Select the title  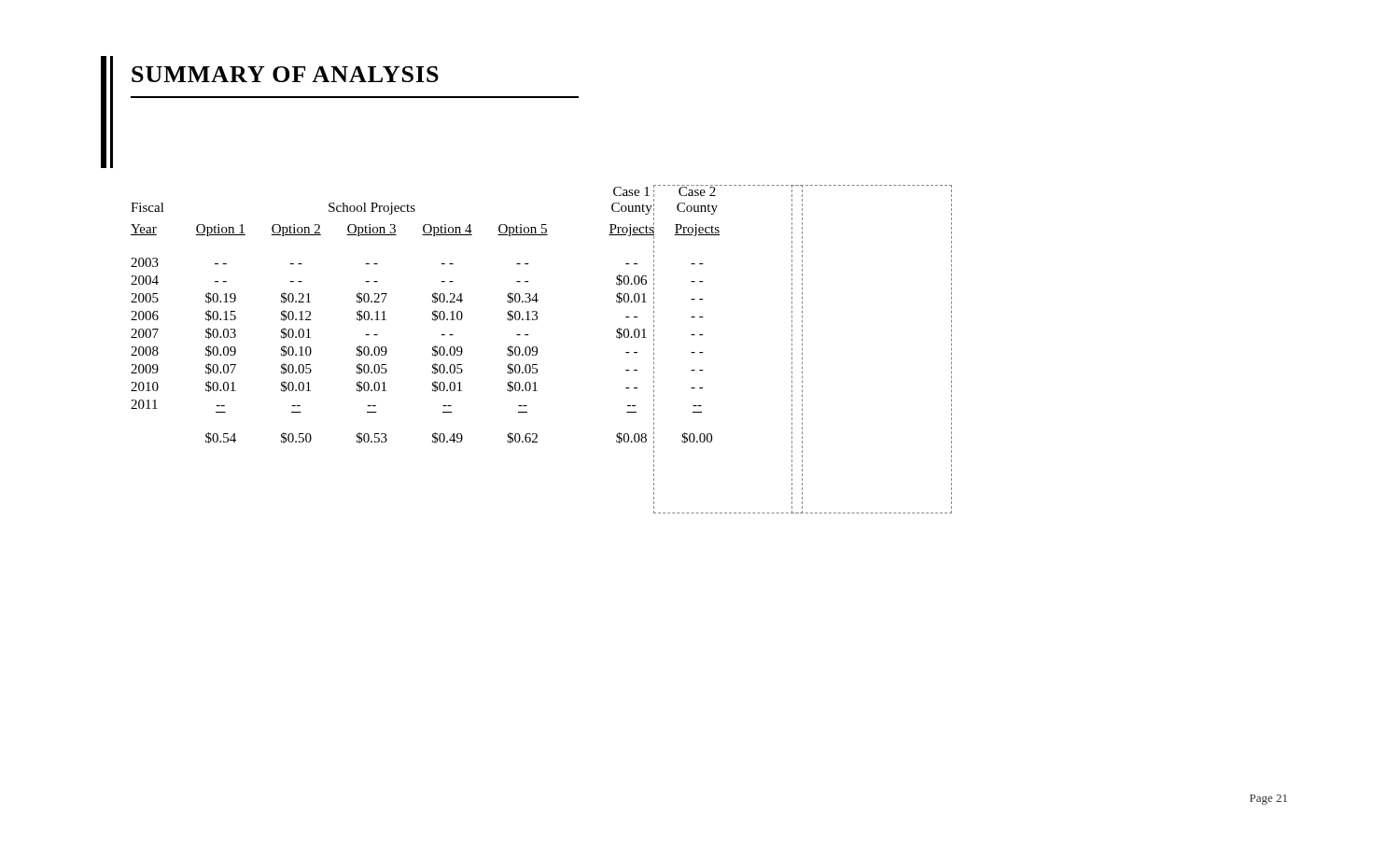(355, 79)
